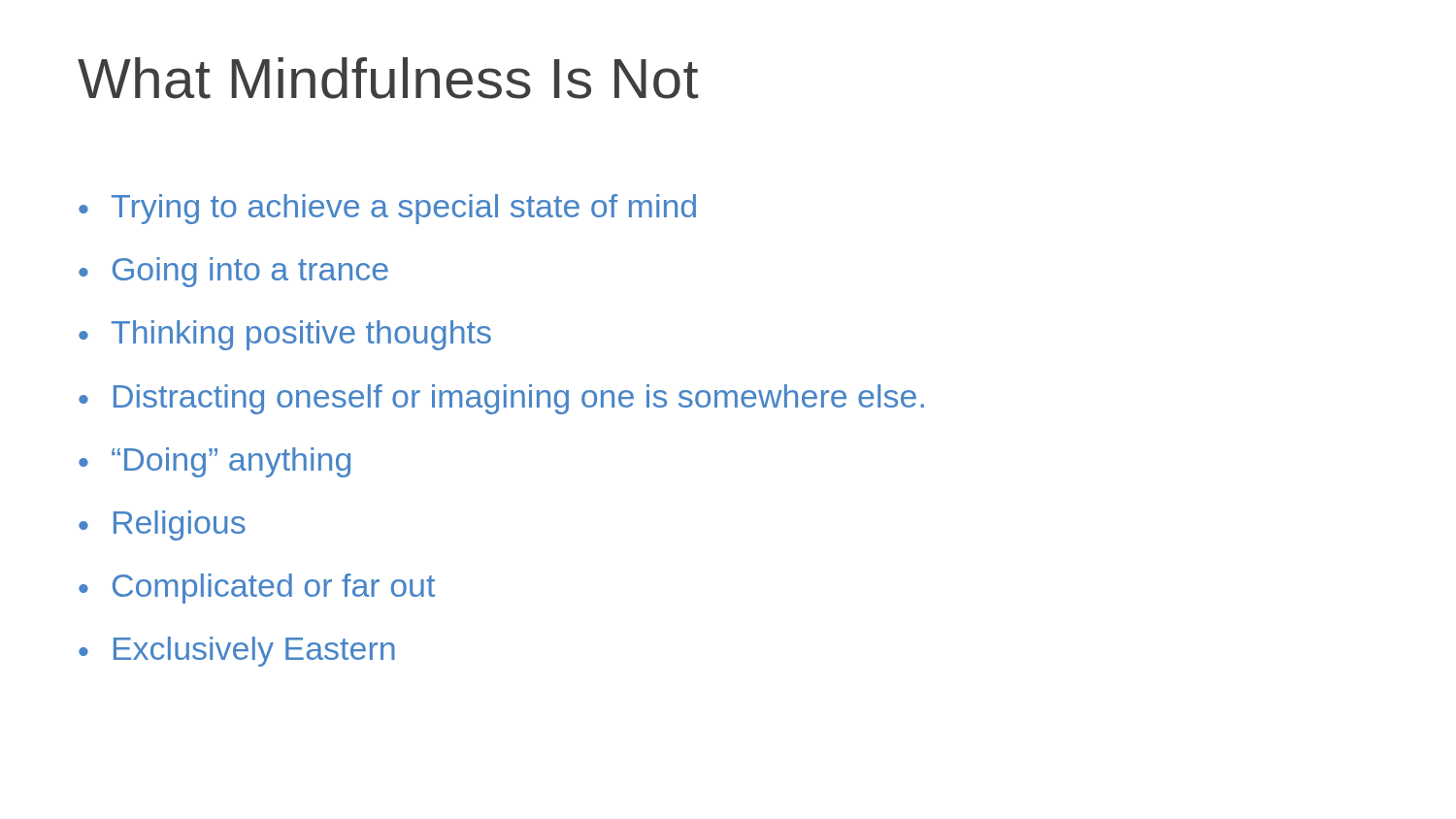Select the title with the text "What Mindfulness Is Not"
The width and height of the screenshot is (1456, 819).
click(388, 78)
